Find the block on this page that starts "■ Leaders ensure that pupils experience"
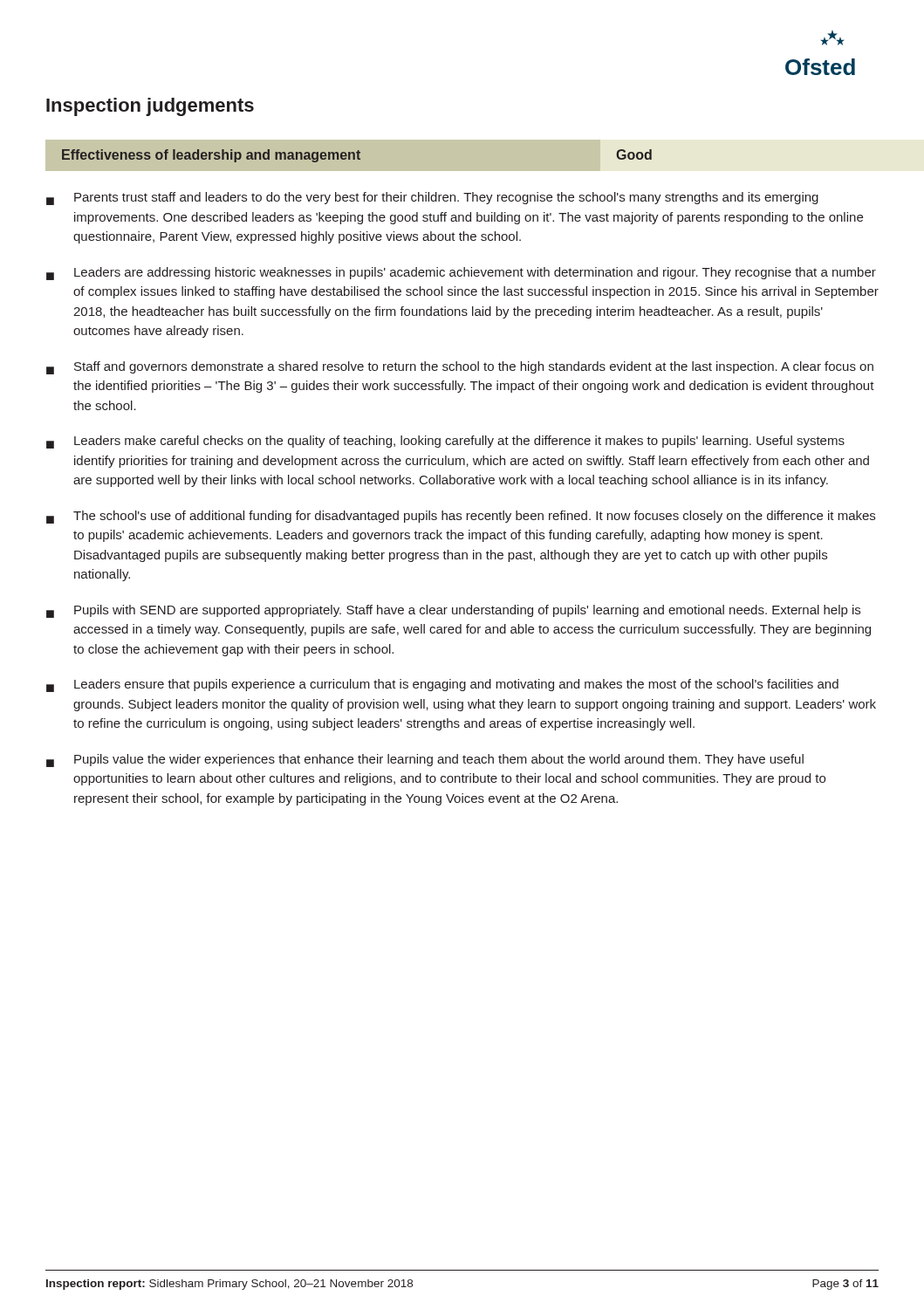 click(x=462, y=704)
